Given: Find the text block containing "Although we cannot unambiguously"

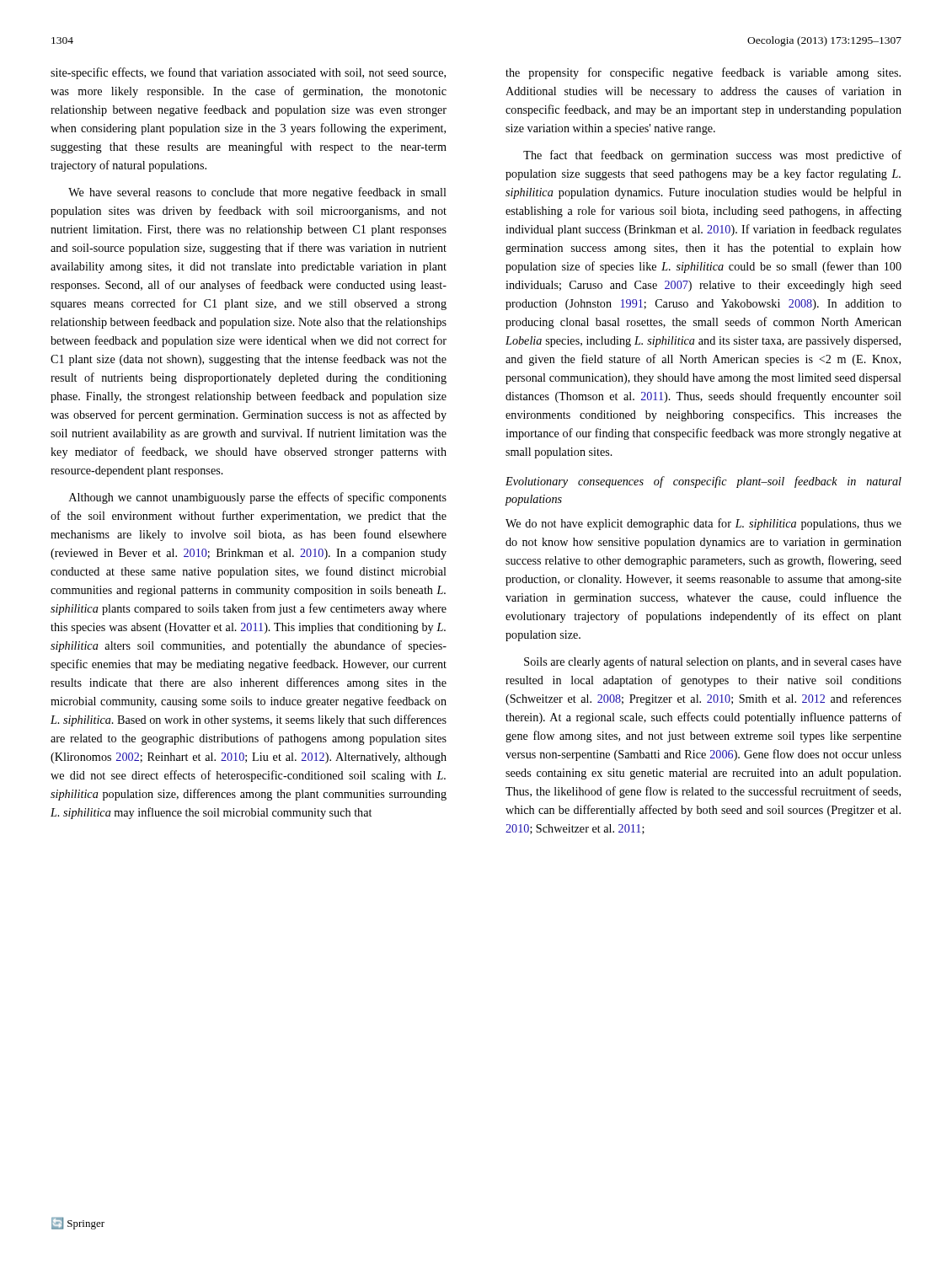Looking at the screenshot, I should (x=249, y=655).
